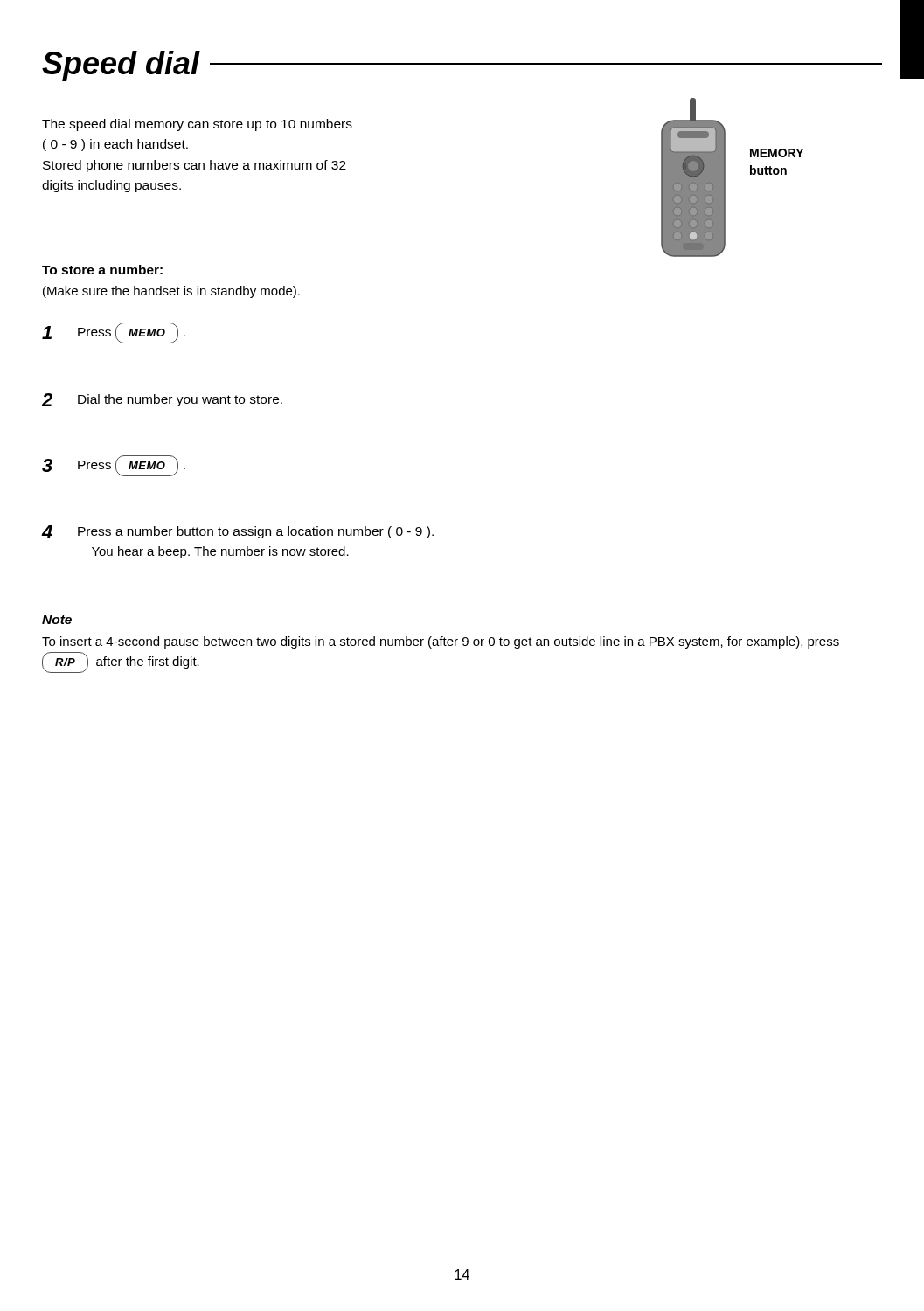Find the block starting "1 Press MEMO"
Image resolution: width=924 pixels, height=1311 pixels.
click(114, 333)
